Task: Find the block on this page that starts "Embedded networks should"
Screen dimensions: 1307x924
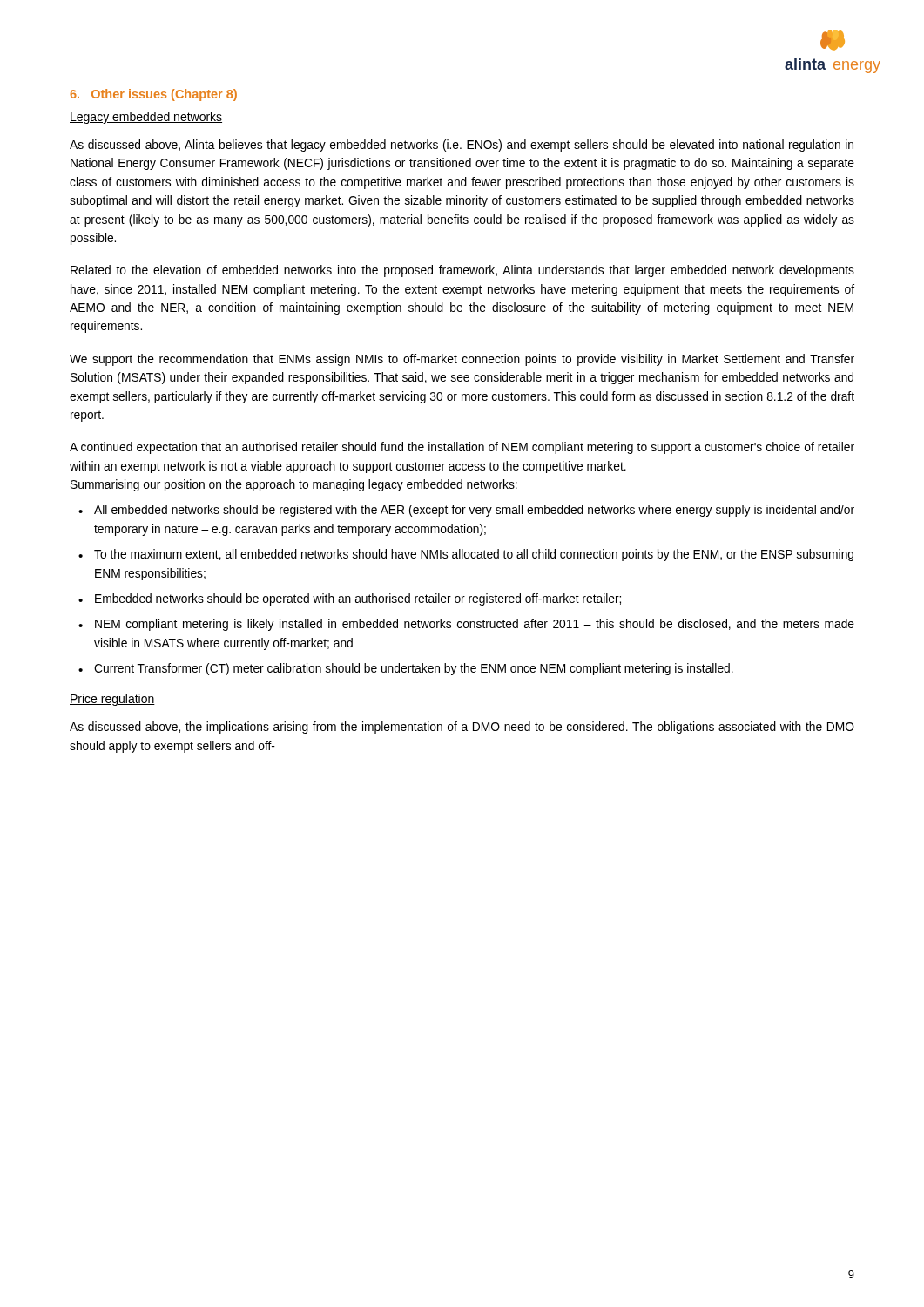Action: tap(358, 599)
